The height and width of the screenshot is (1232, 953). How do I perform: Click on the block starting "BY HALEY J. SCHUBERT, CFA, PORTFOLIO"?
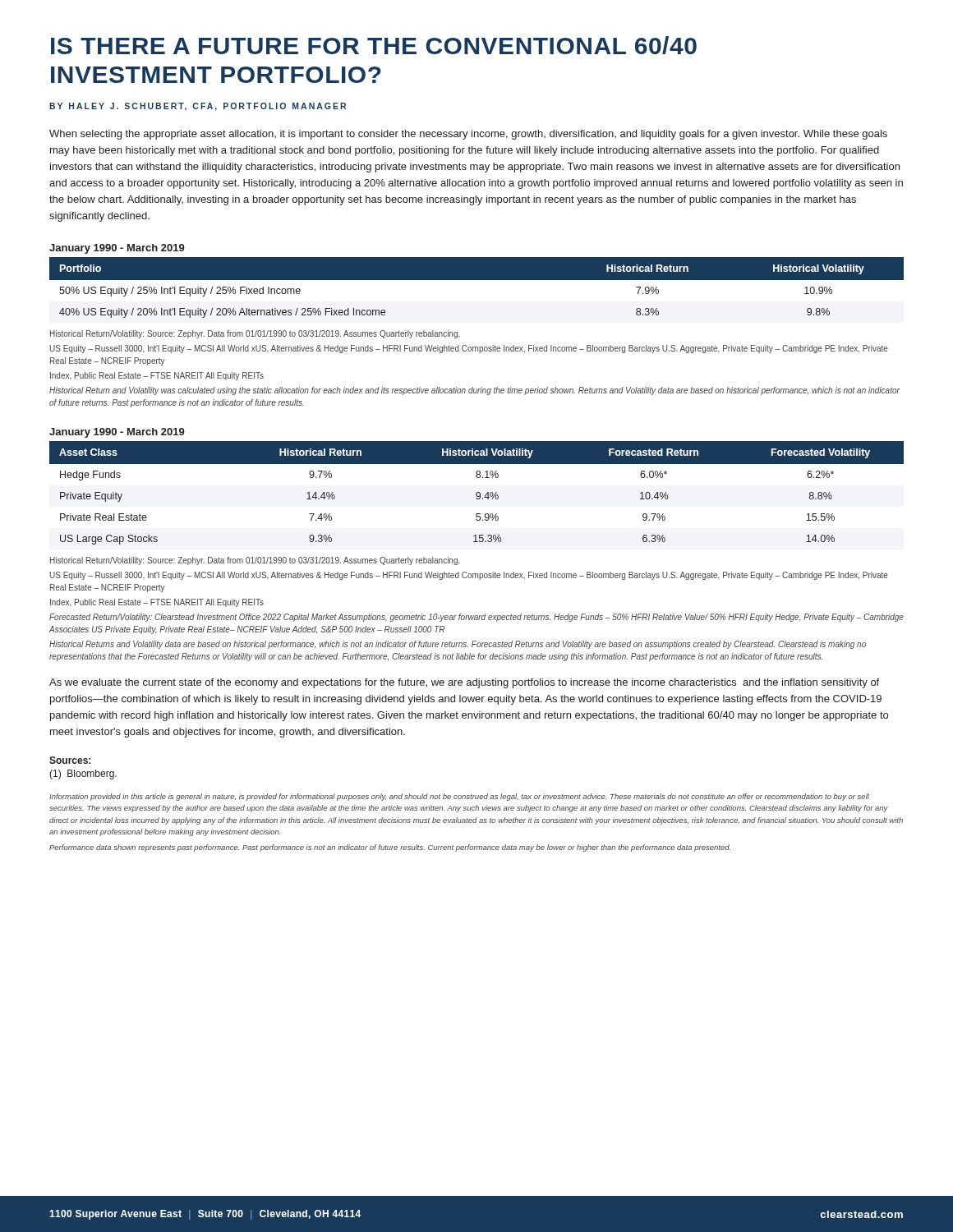199,106
